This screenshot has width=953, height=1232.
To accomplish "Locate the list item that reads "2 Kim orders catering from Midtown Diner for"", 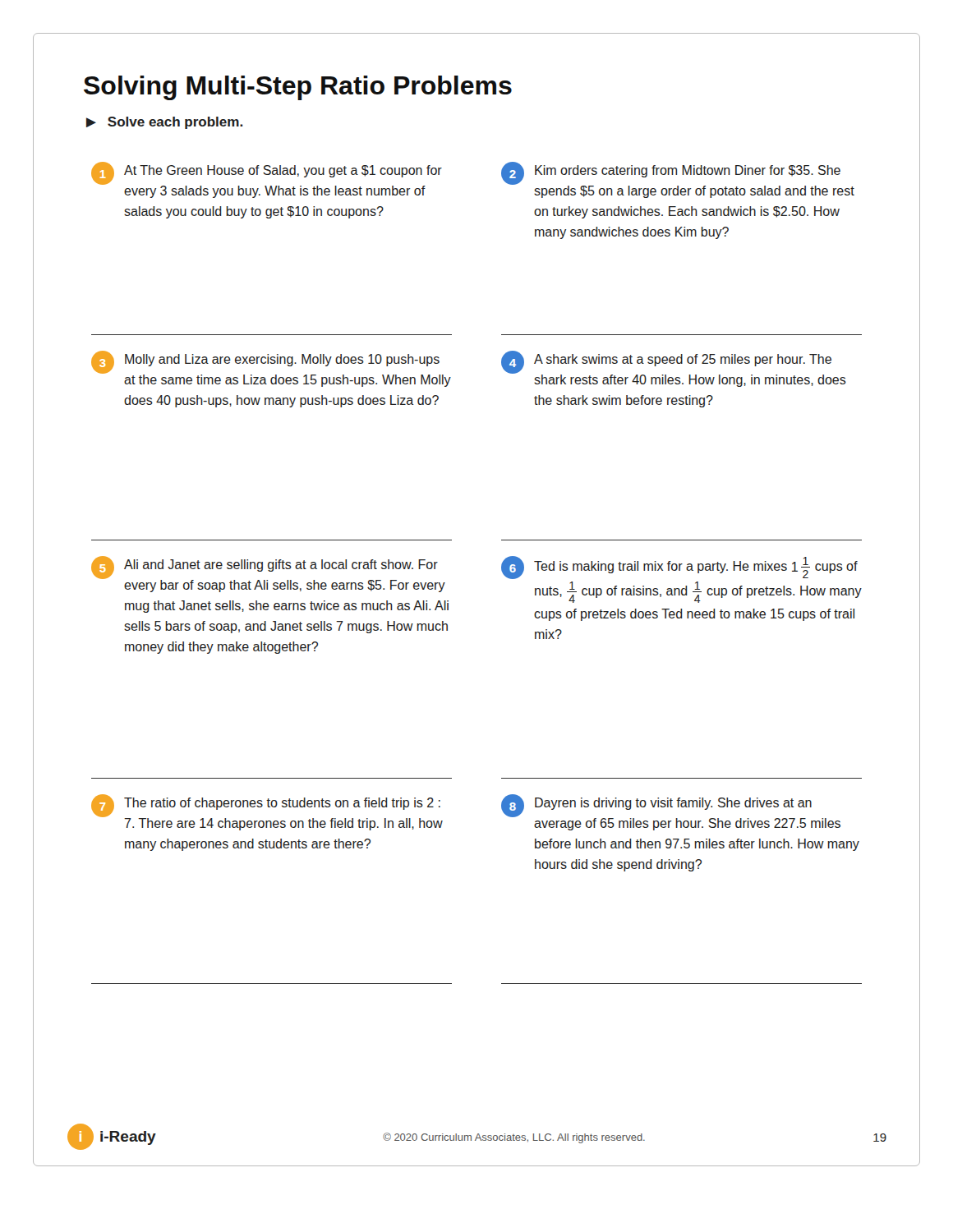I will coord(681,202).
